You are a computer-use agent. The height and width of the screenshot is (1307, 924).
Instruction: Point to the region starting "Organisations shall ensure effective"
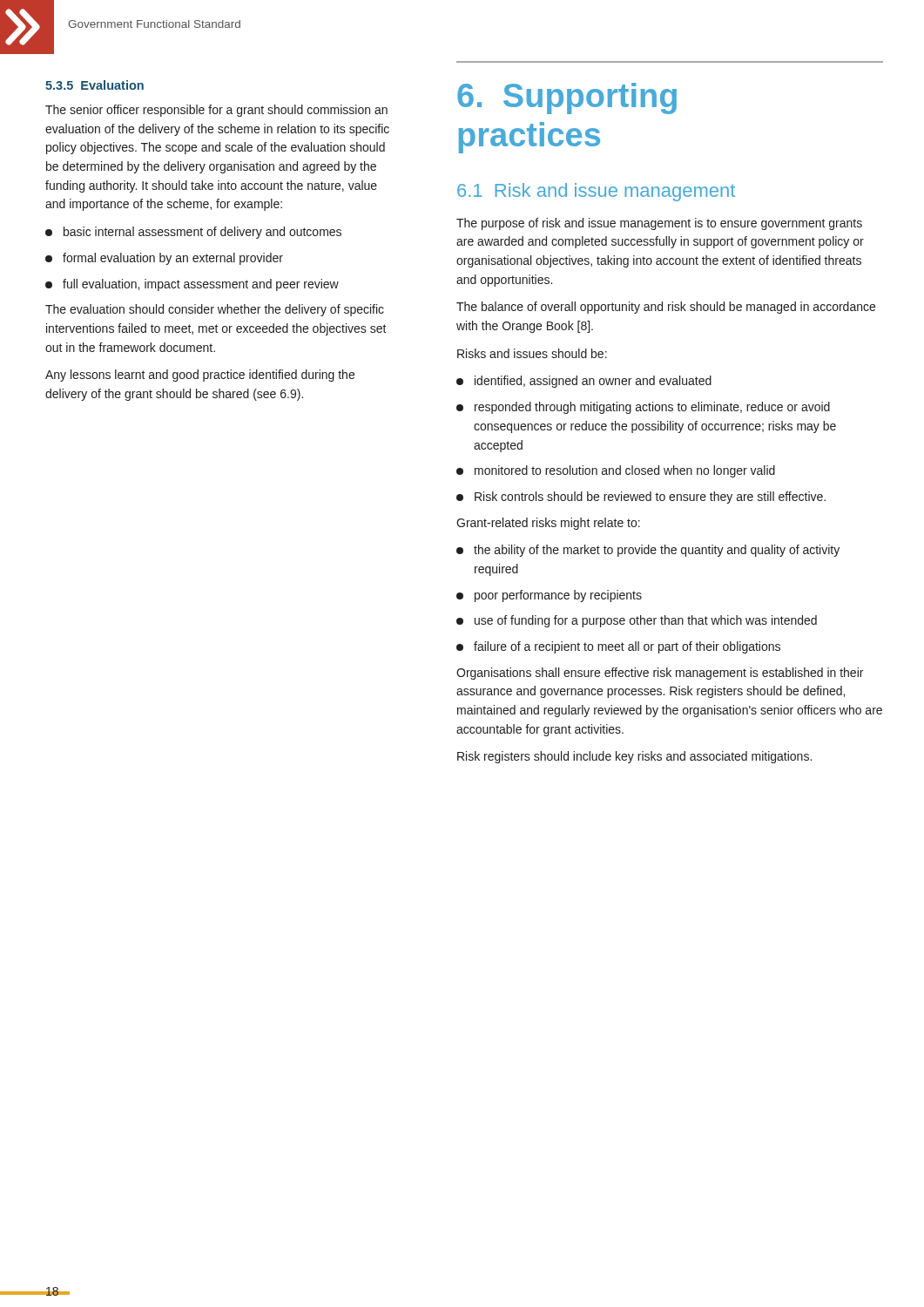[x=670, y=701]
